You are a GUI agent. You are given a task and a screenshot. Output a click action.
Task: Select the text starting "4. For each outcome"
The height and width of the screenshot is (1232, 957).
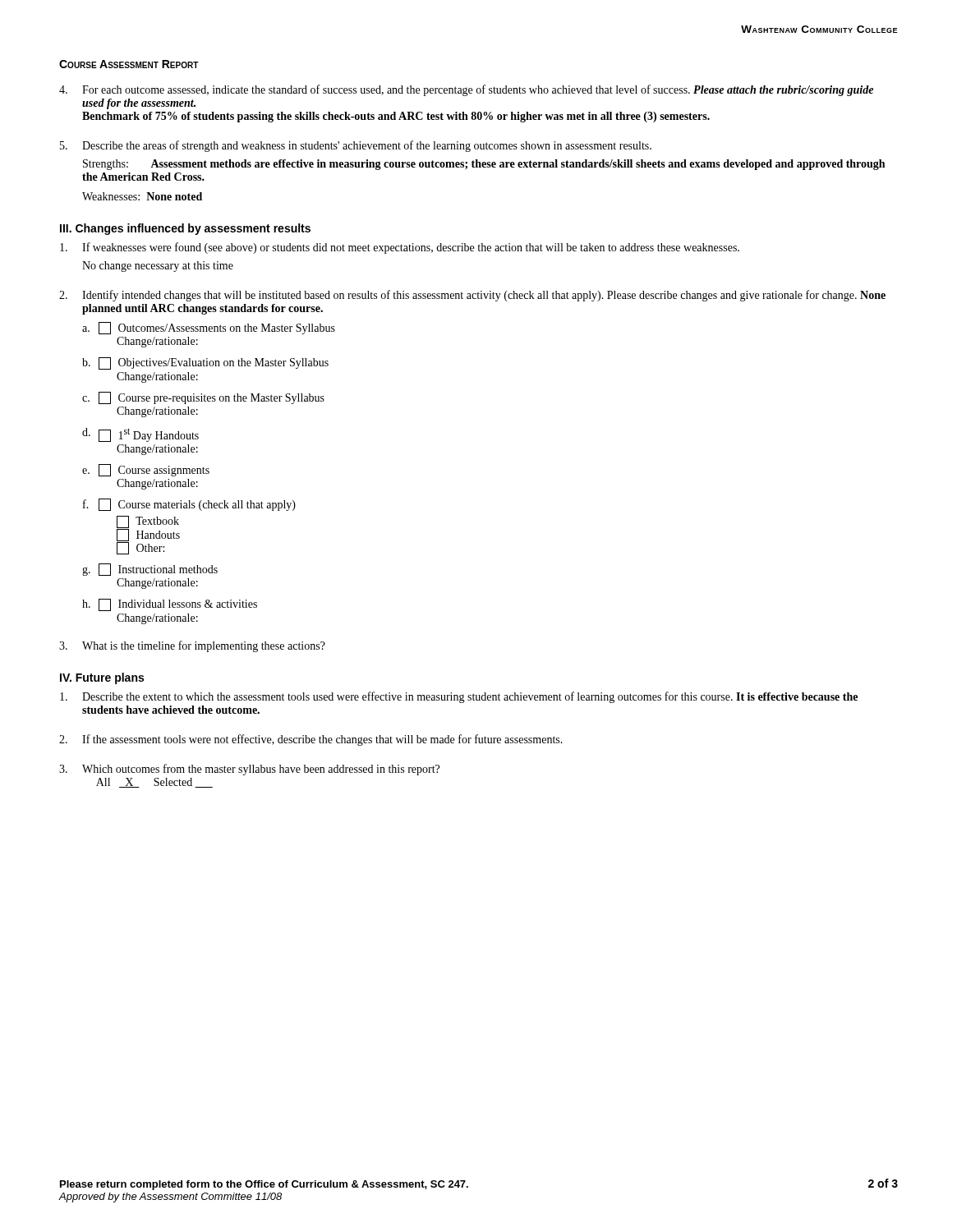478,106
